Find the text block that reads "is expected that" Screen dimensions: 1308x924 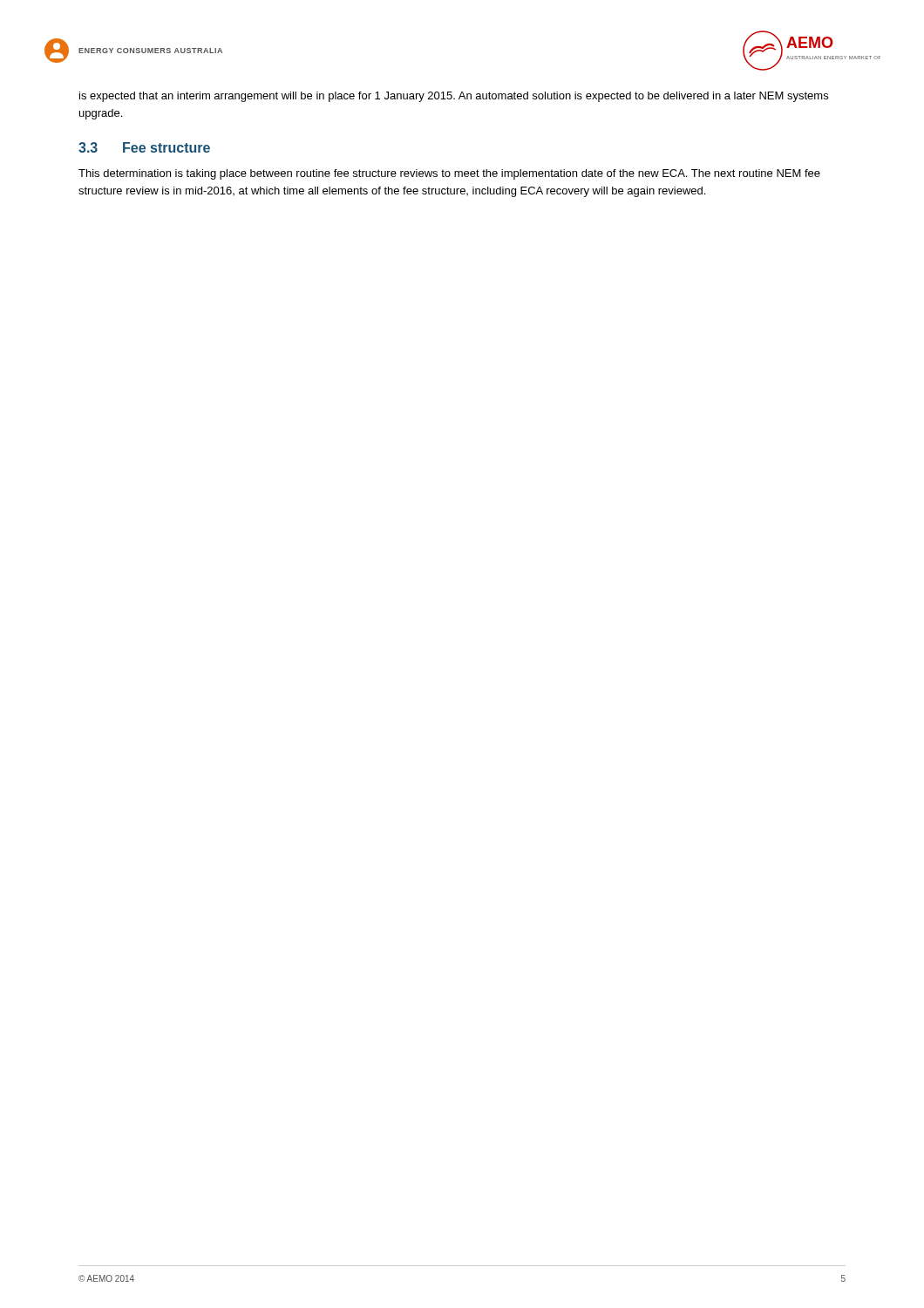[x=454, y=104]
